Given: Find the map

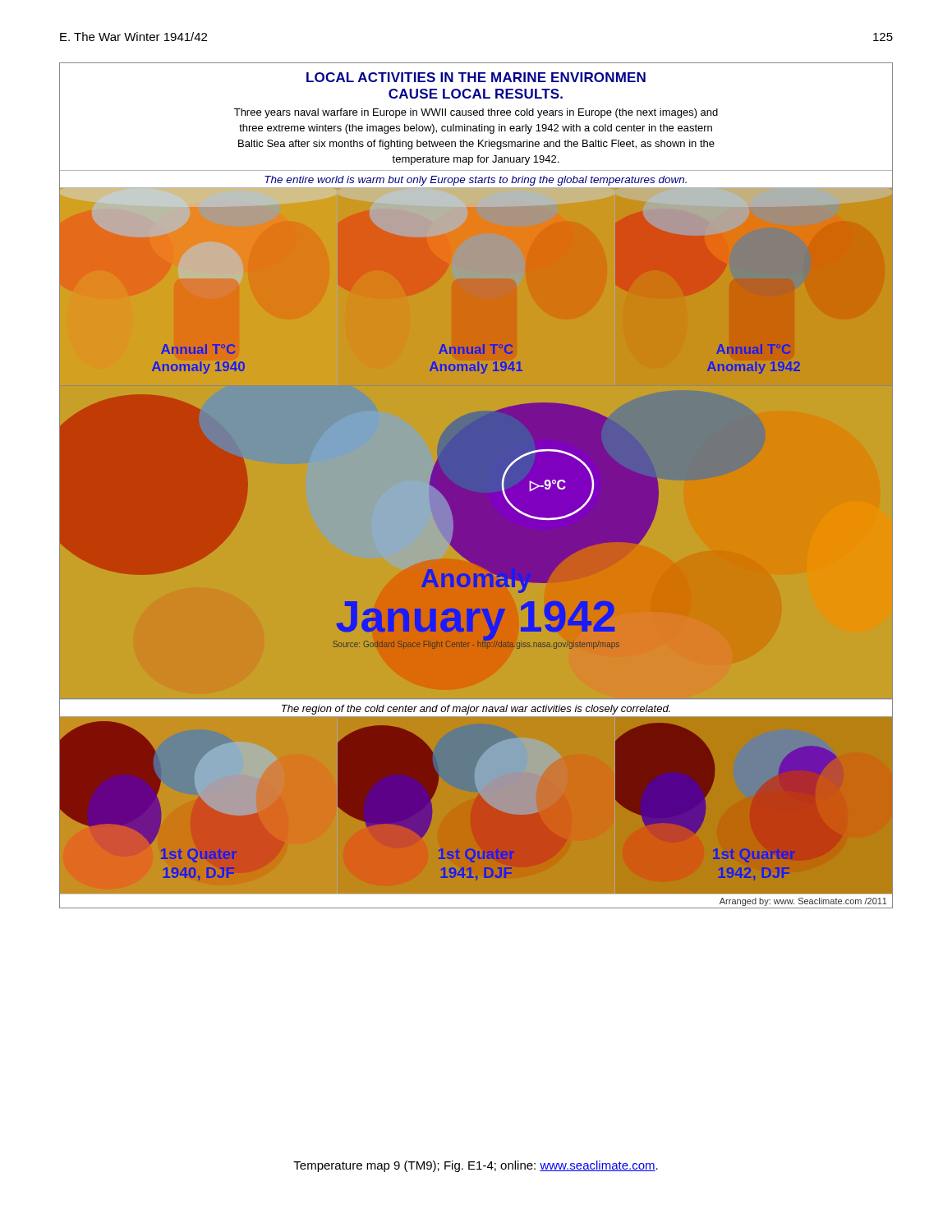Looking at the screenshot, I should [476, 486].
